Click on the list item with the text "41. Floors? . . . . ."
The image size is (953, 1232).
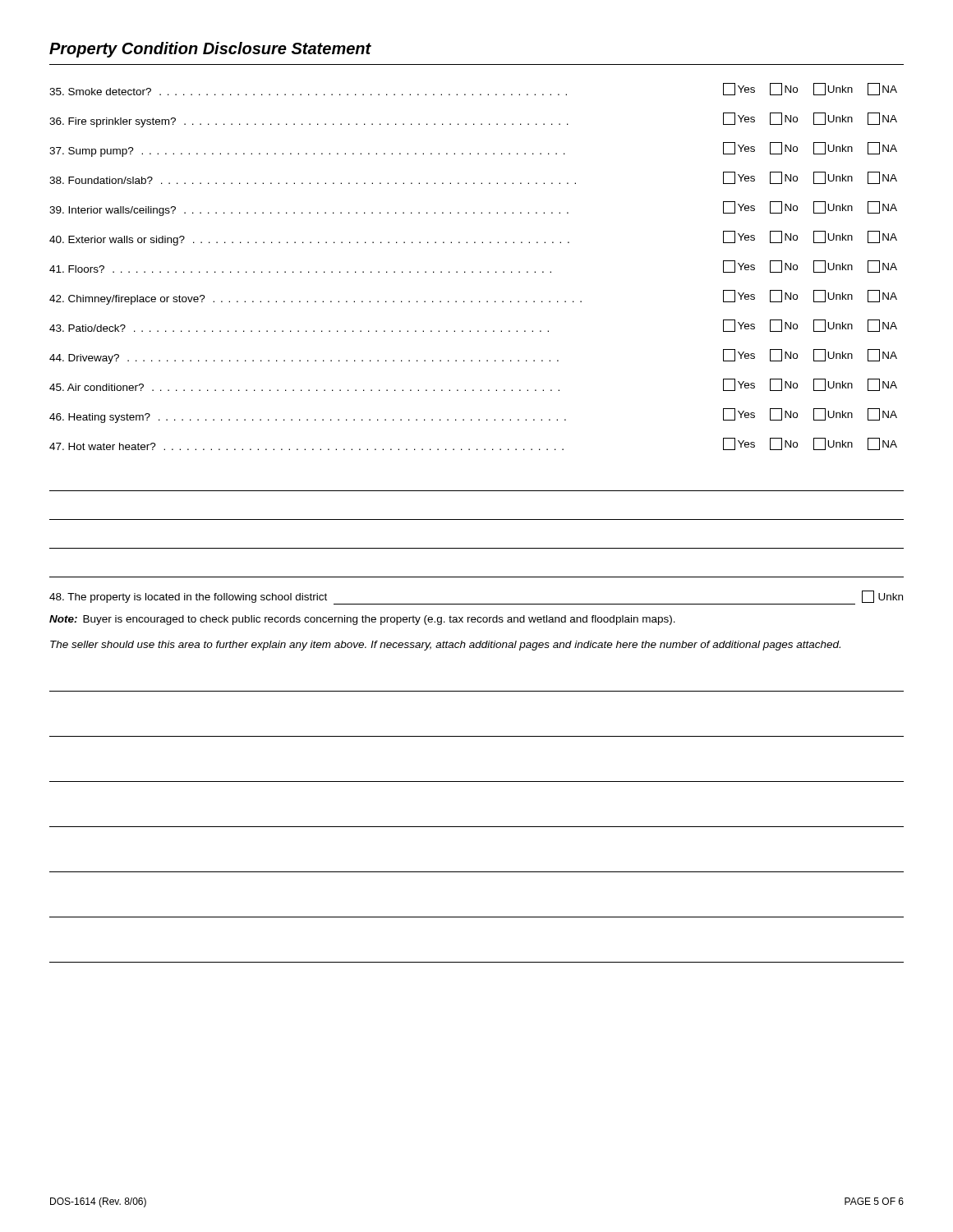[476, 268]
